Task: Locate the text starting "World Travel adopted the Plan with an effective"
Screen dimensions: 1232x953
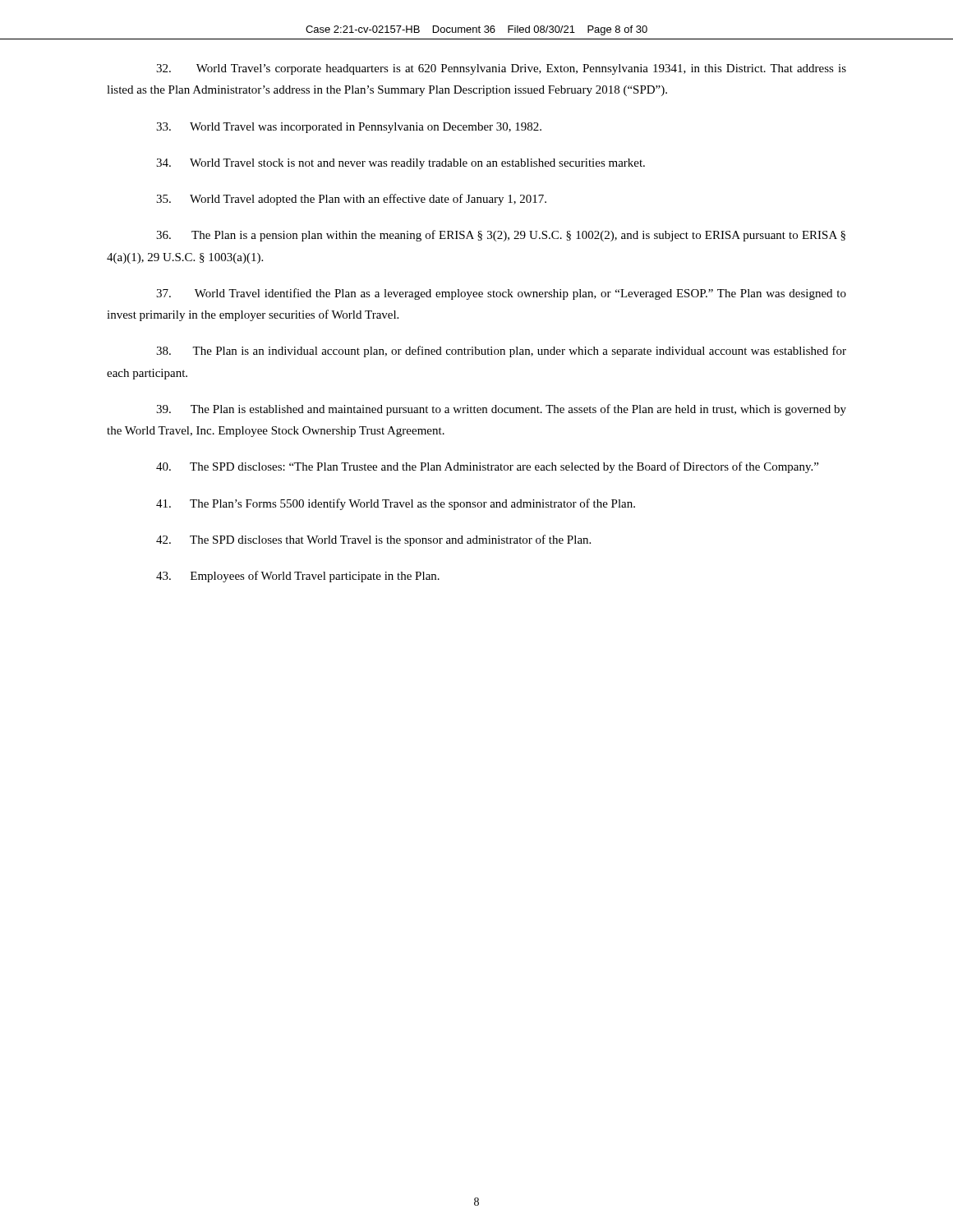Action: (x=352, y=199)
